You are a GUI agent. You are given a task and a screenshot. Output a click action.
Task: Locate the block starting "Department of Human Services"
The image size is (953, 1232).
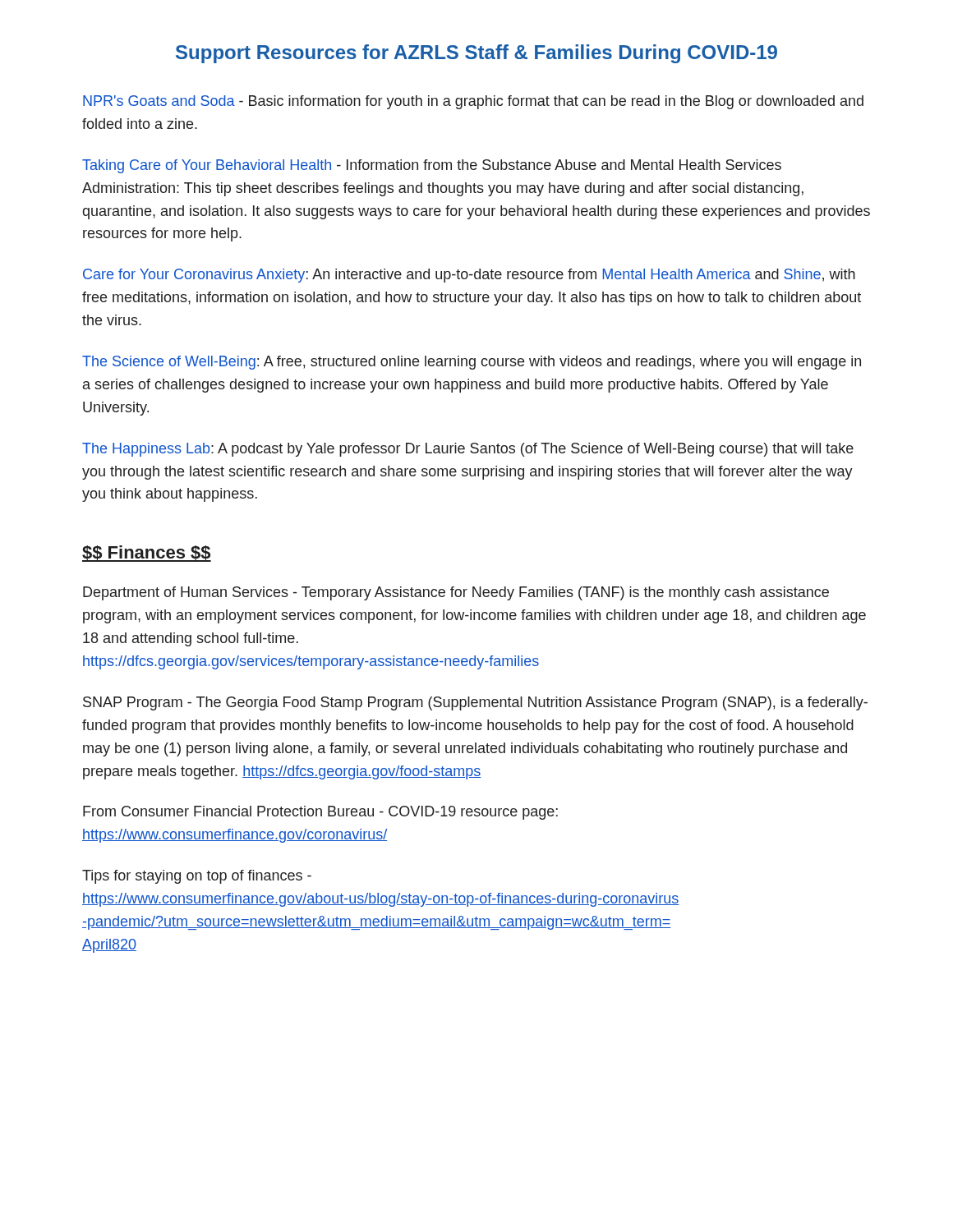click(x=474, y=627)
